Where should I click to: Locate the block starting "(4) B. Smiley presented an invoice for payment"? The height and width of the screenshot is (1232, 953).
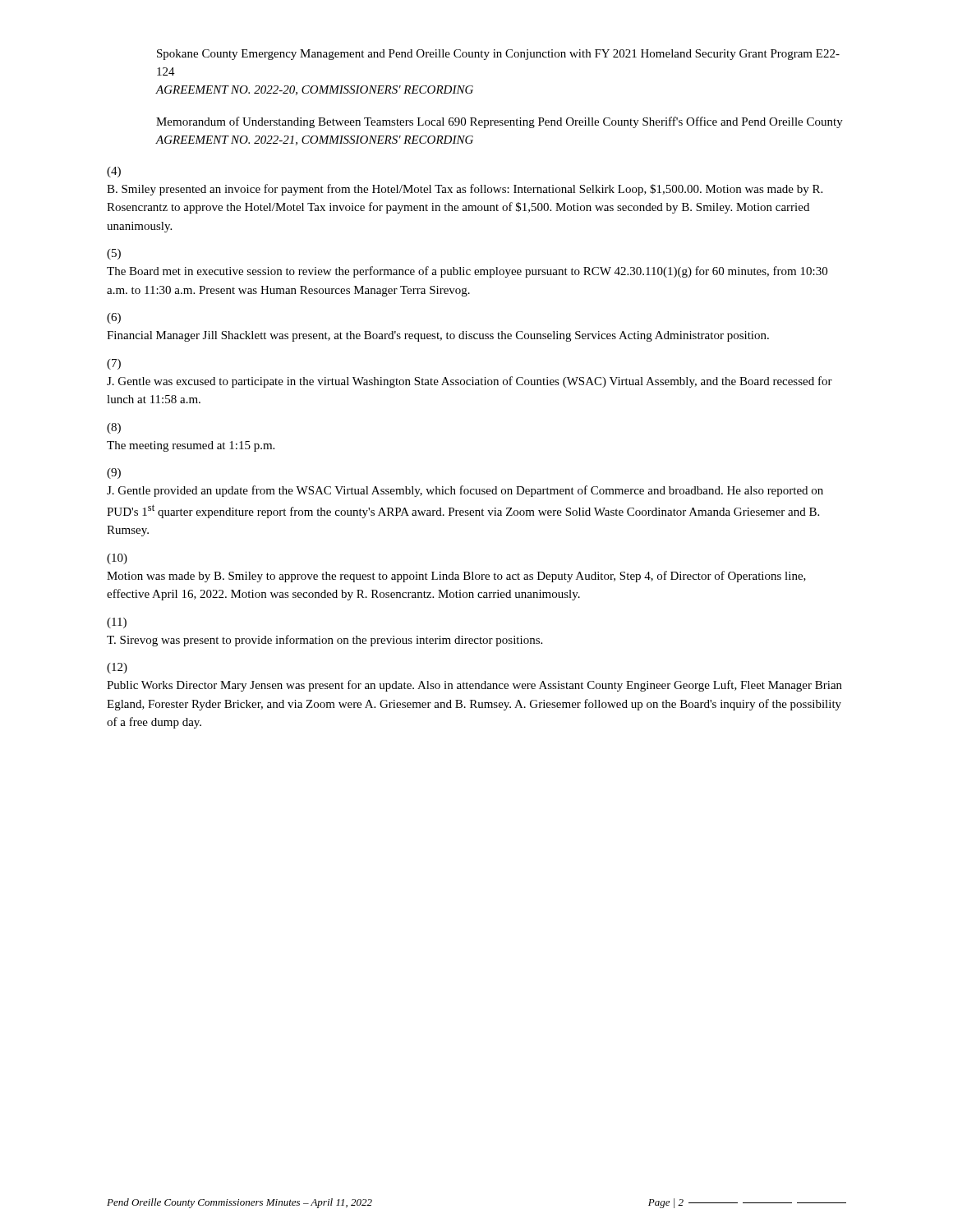pos(476,200)
